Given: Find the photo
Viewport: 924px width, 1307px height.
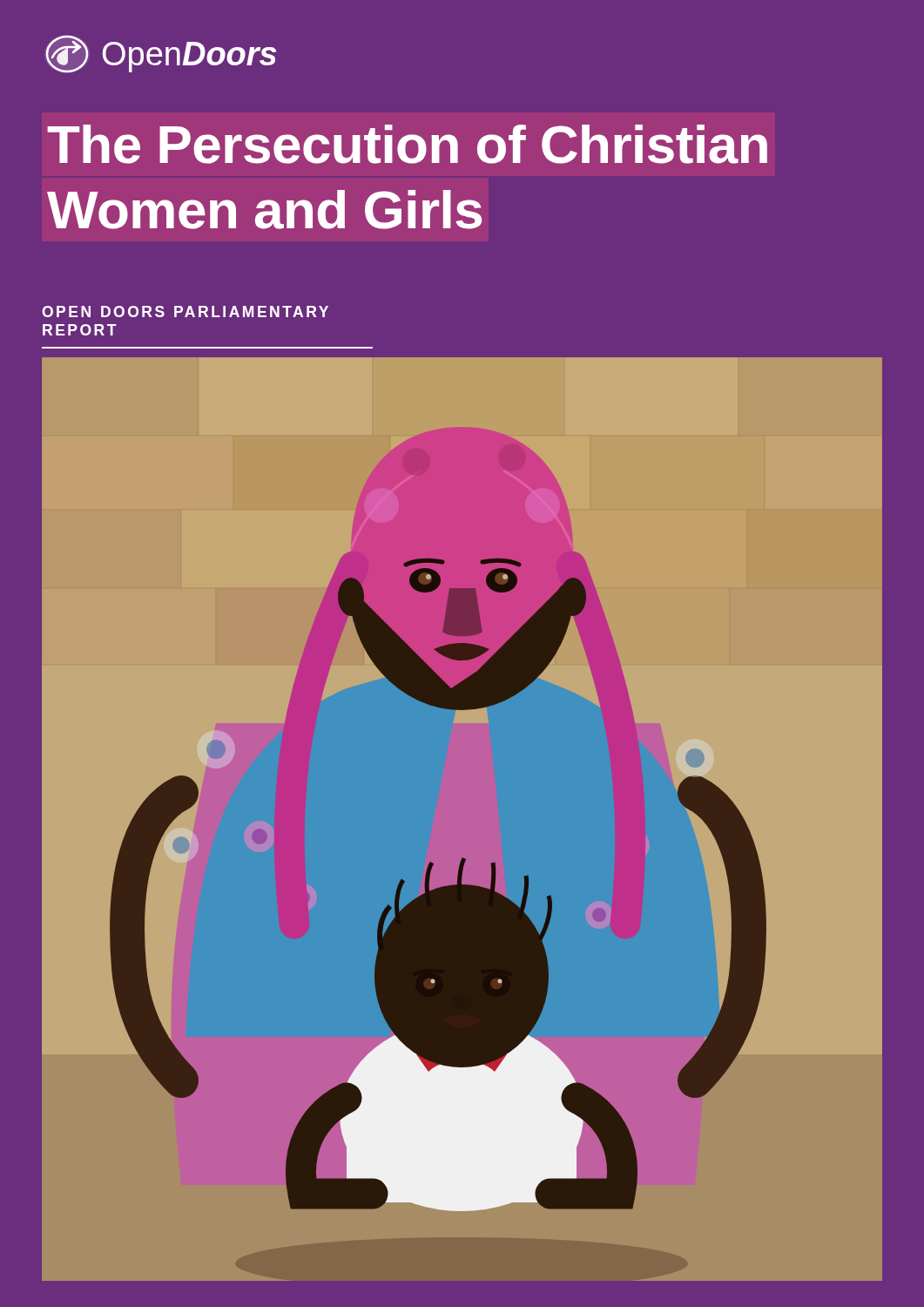Looking at the screenshot, I should [x=462, y=819].
